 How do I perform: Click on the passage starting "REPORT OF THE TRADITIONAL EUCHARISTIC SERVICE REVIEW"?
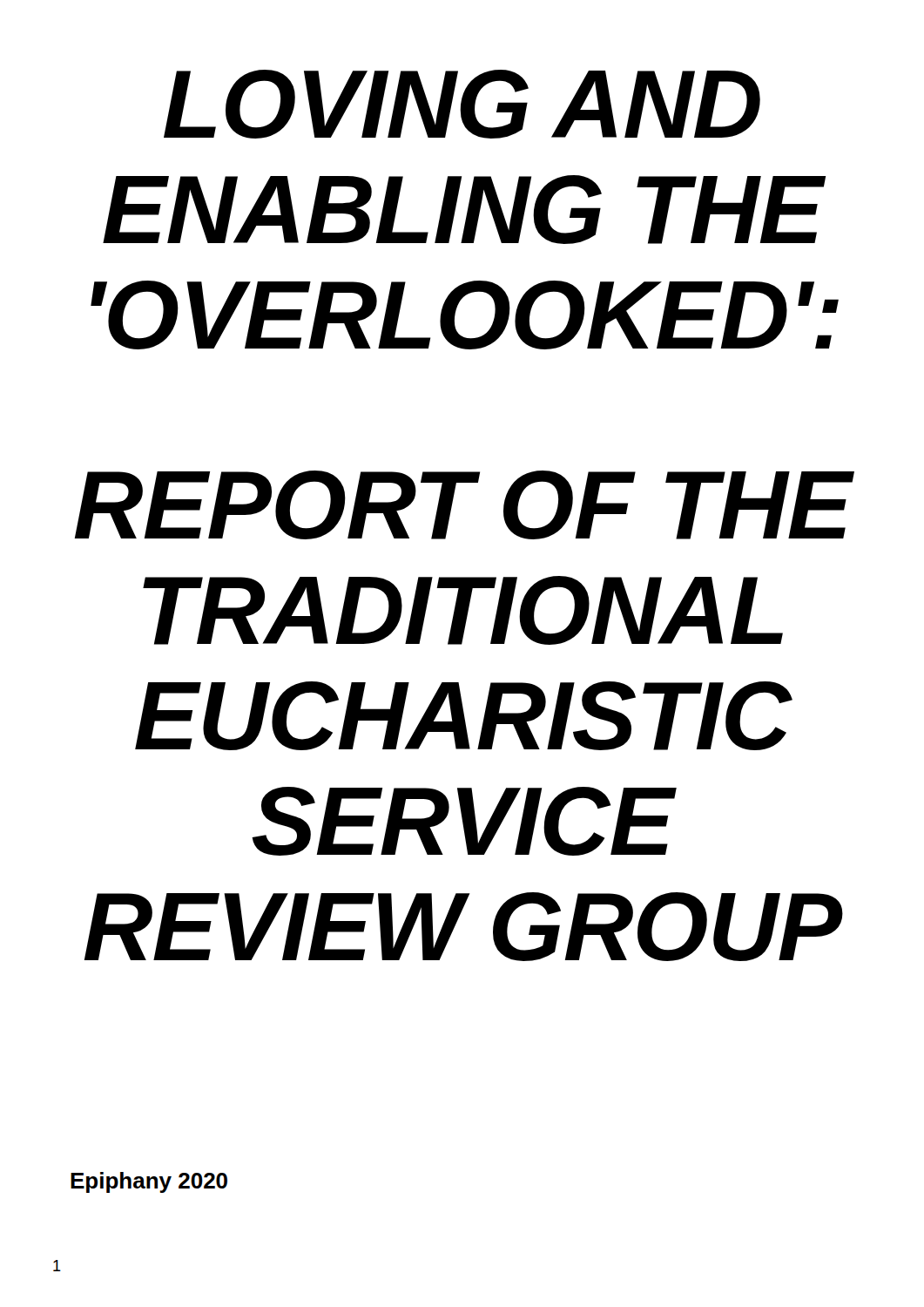(462, 717)
